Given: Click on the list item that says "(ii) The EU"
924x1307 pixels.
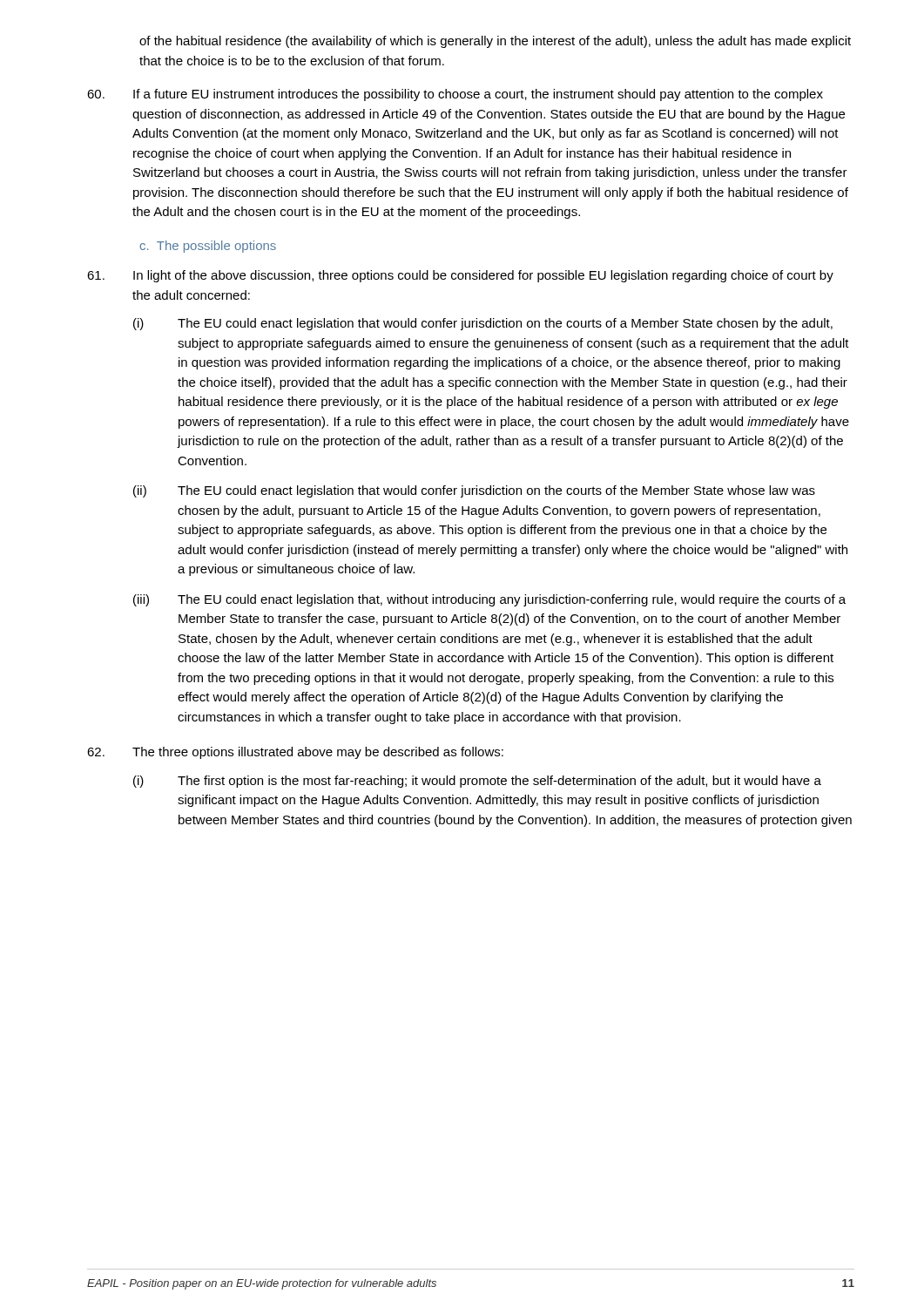Looking at the screenshot, I should pyautogui.click(x=493, y=530).
